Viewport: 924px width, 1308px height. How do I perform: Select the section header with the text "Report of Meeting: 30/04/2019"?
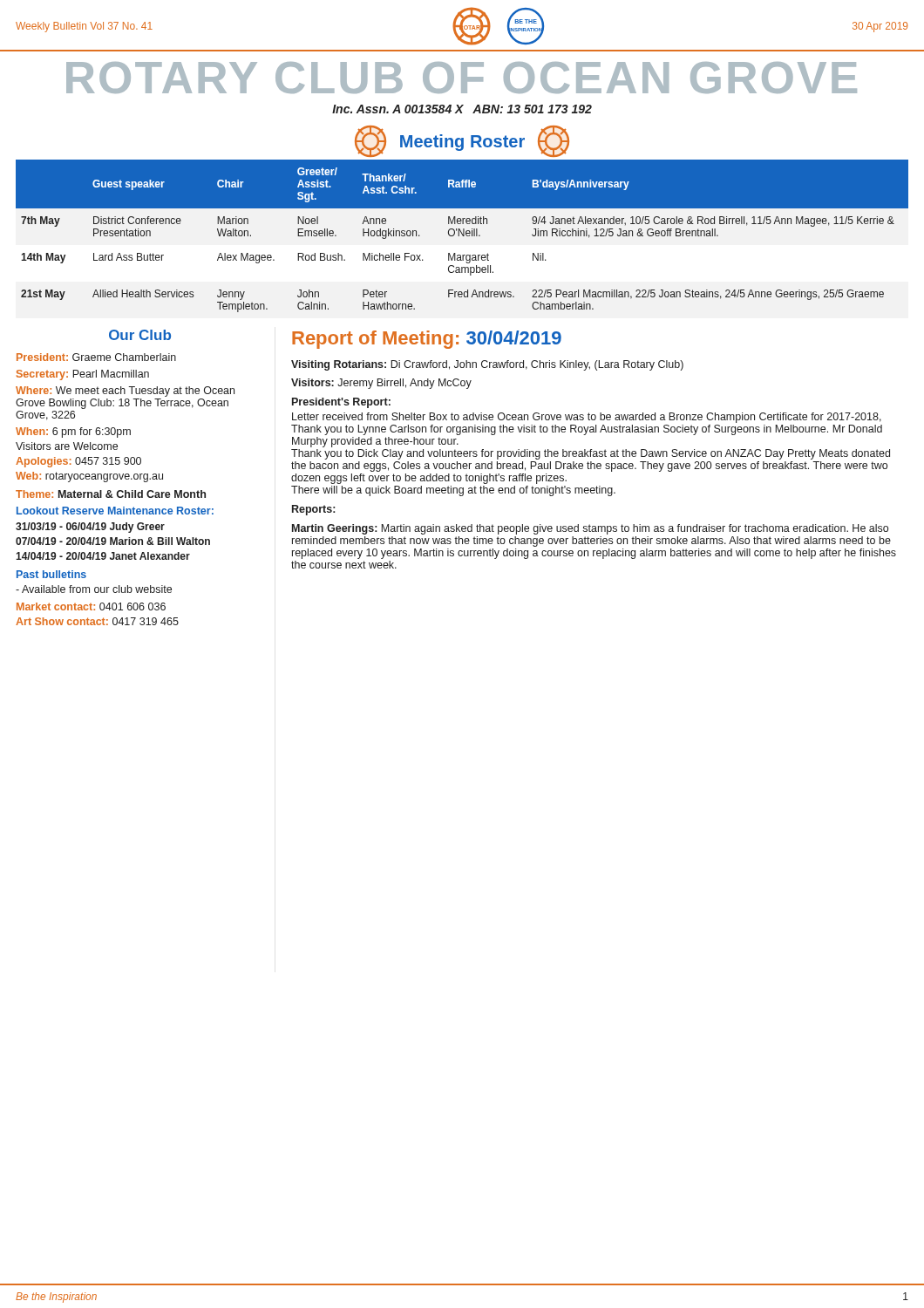click(x=427, y=338)
